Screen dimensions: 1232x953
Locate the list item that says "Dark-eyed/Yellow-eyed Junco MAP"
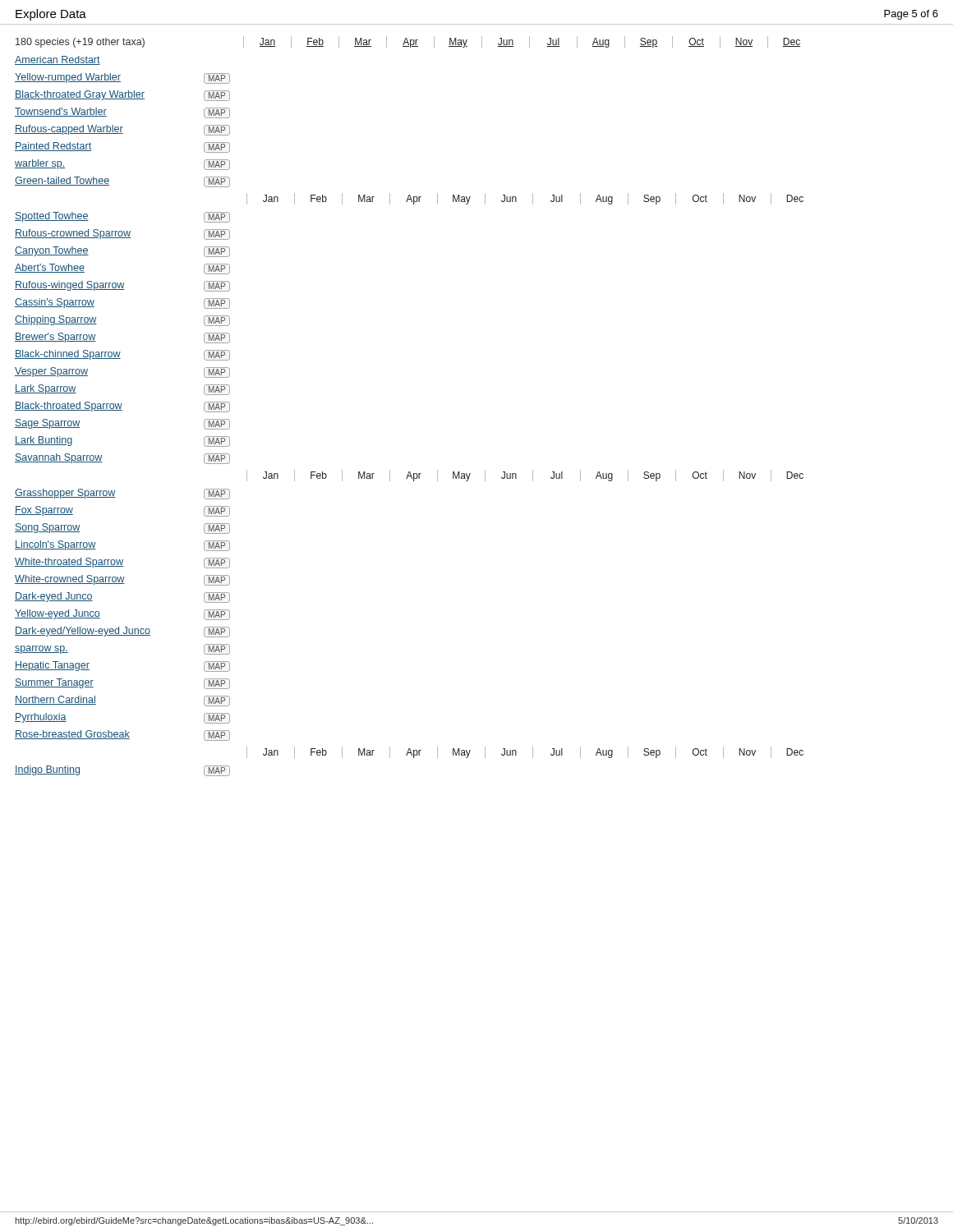(129, 631)
